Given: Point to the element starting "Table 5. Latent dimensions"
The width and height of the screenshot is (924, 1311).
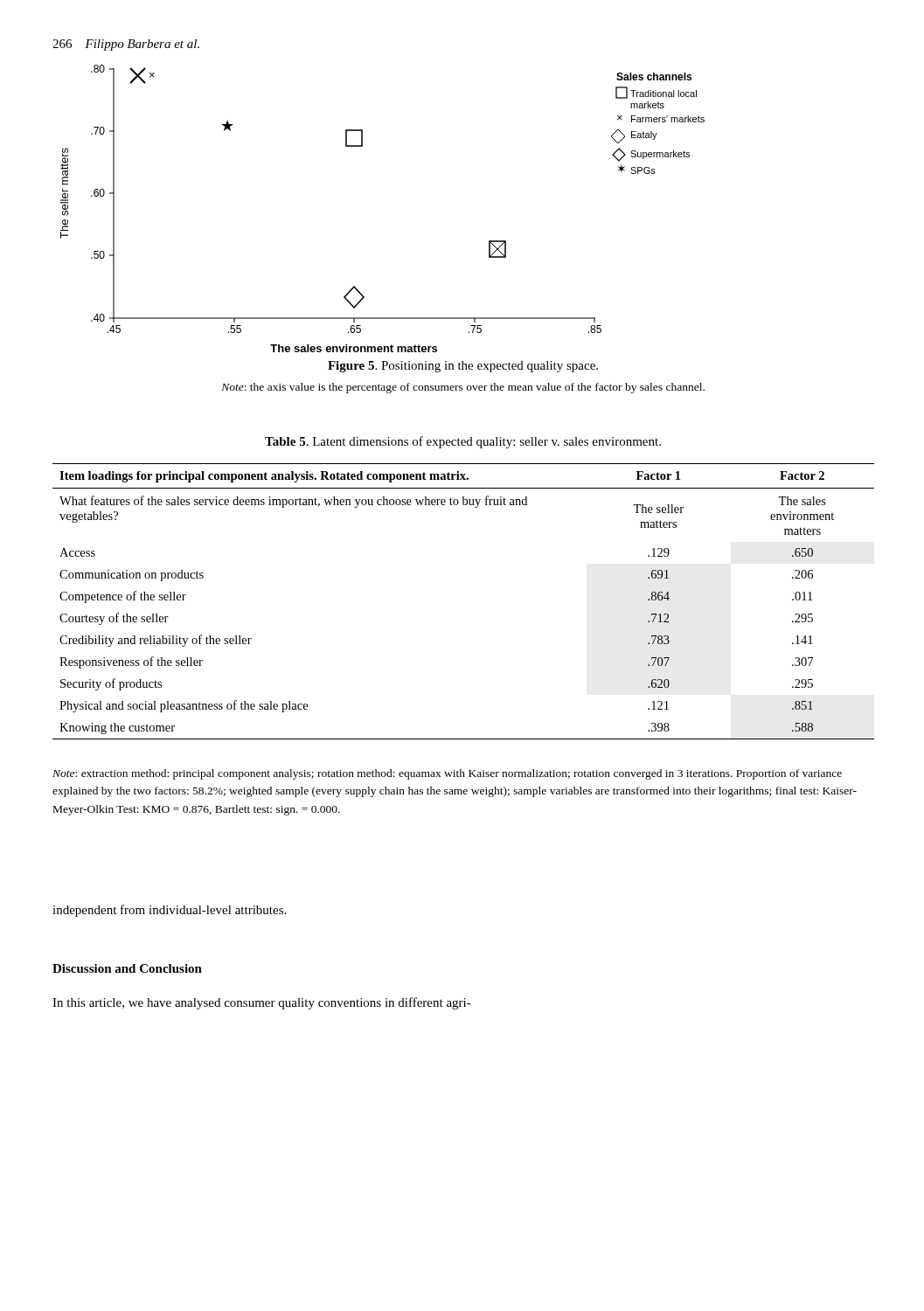Looking at the screenshot, I should point(463,441).
